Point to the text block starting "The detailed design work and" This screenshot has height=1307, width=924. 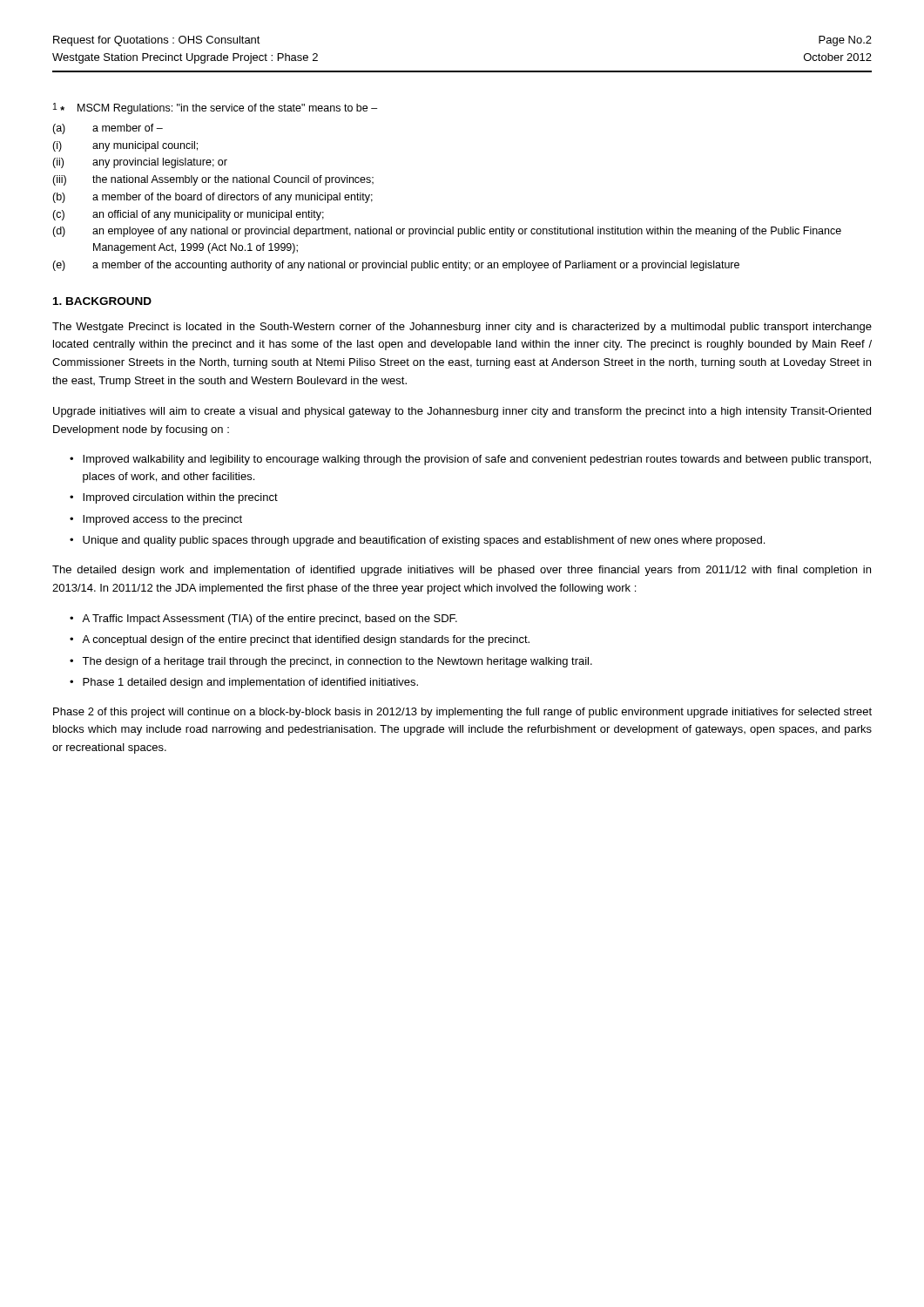coord(462,578)
